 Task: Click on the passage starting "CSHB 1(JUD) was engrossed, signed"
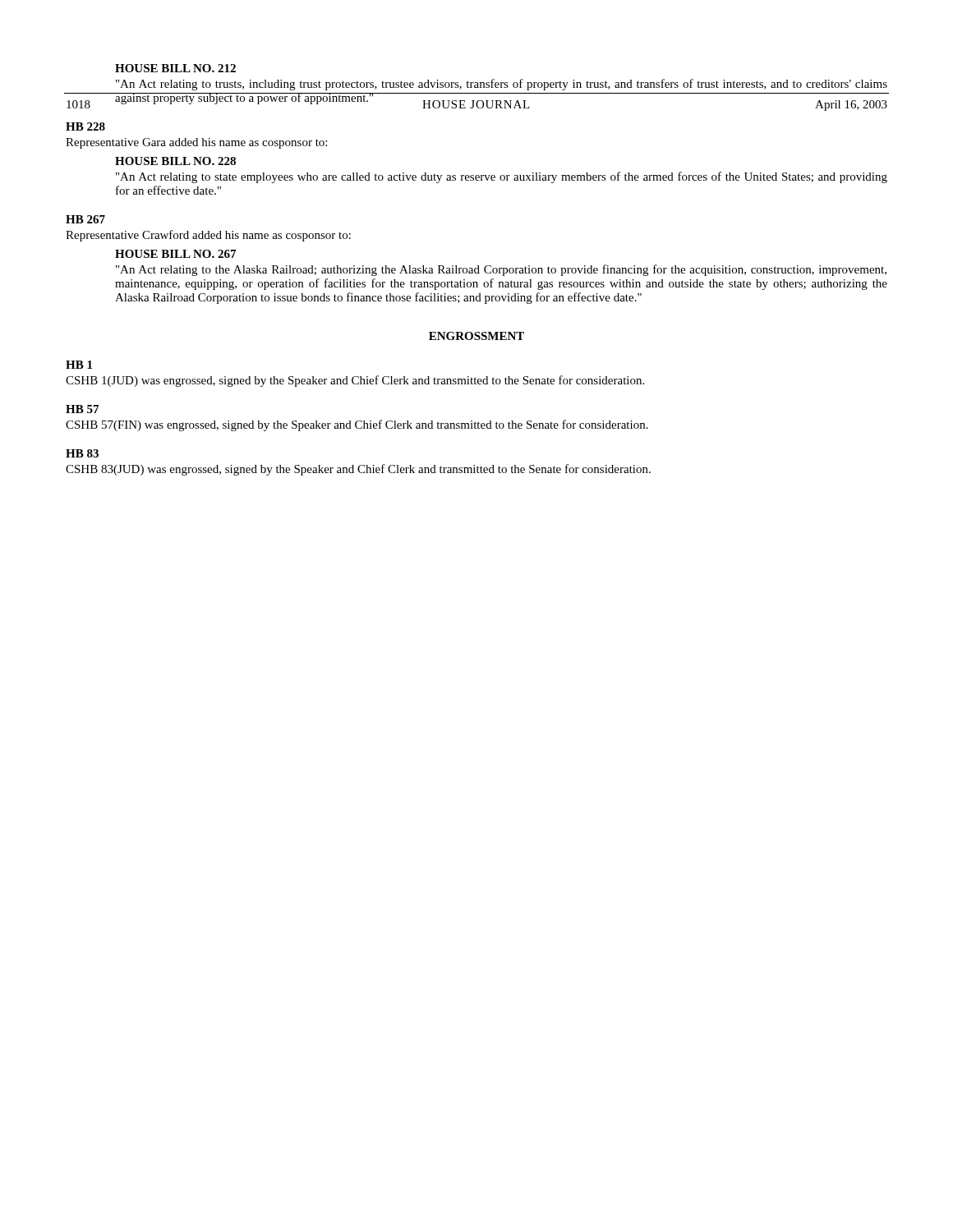click(x=355, y=380)
